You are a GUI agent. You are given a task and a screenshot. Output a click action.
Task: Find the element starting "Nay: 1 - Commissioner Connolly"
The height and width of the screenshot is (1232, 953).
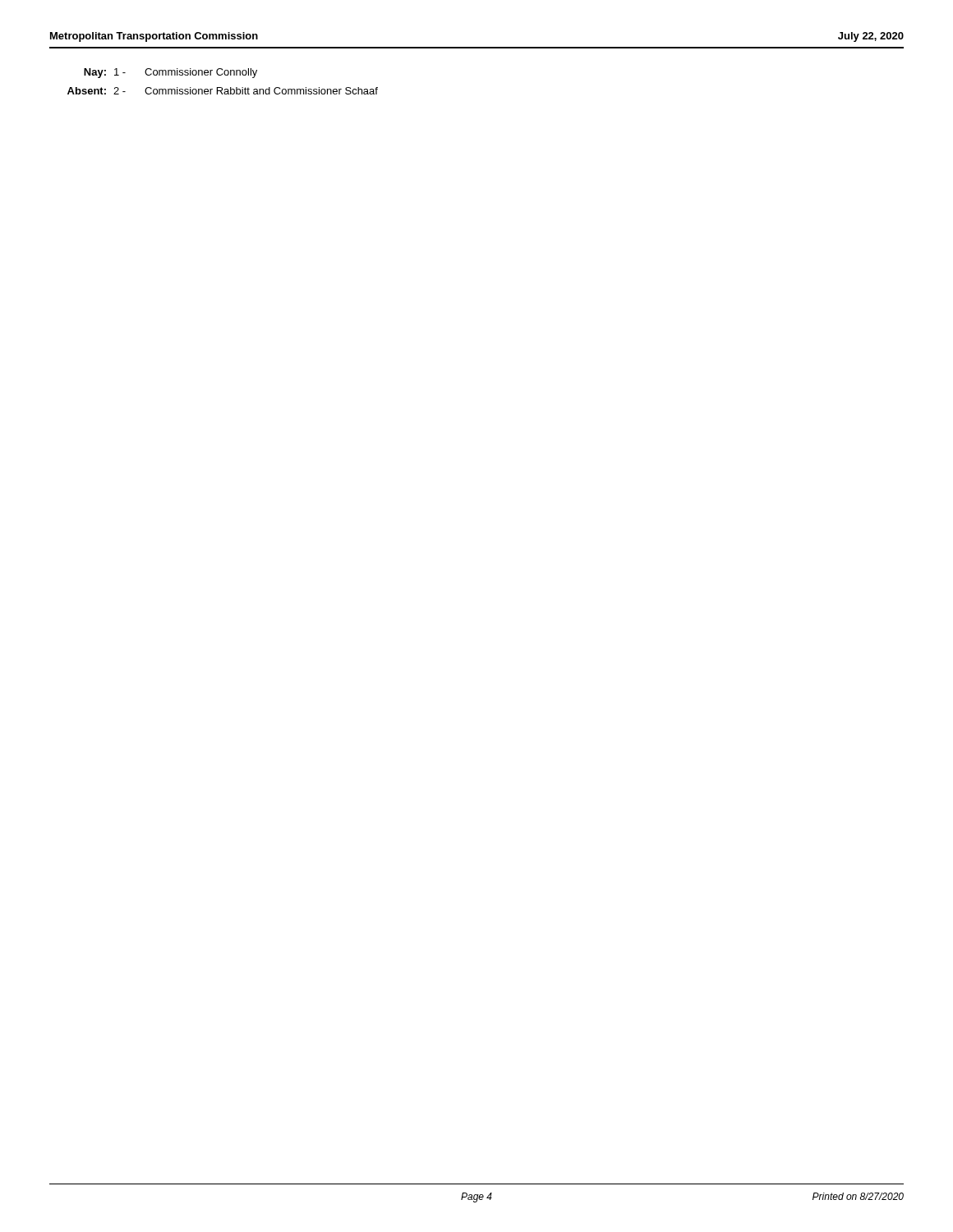pos(170,73)
